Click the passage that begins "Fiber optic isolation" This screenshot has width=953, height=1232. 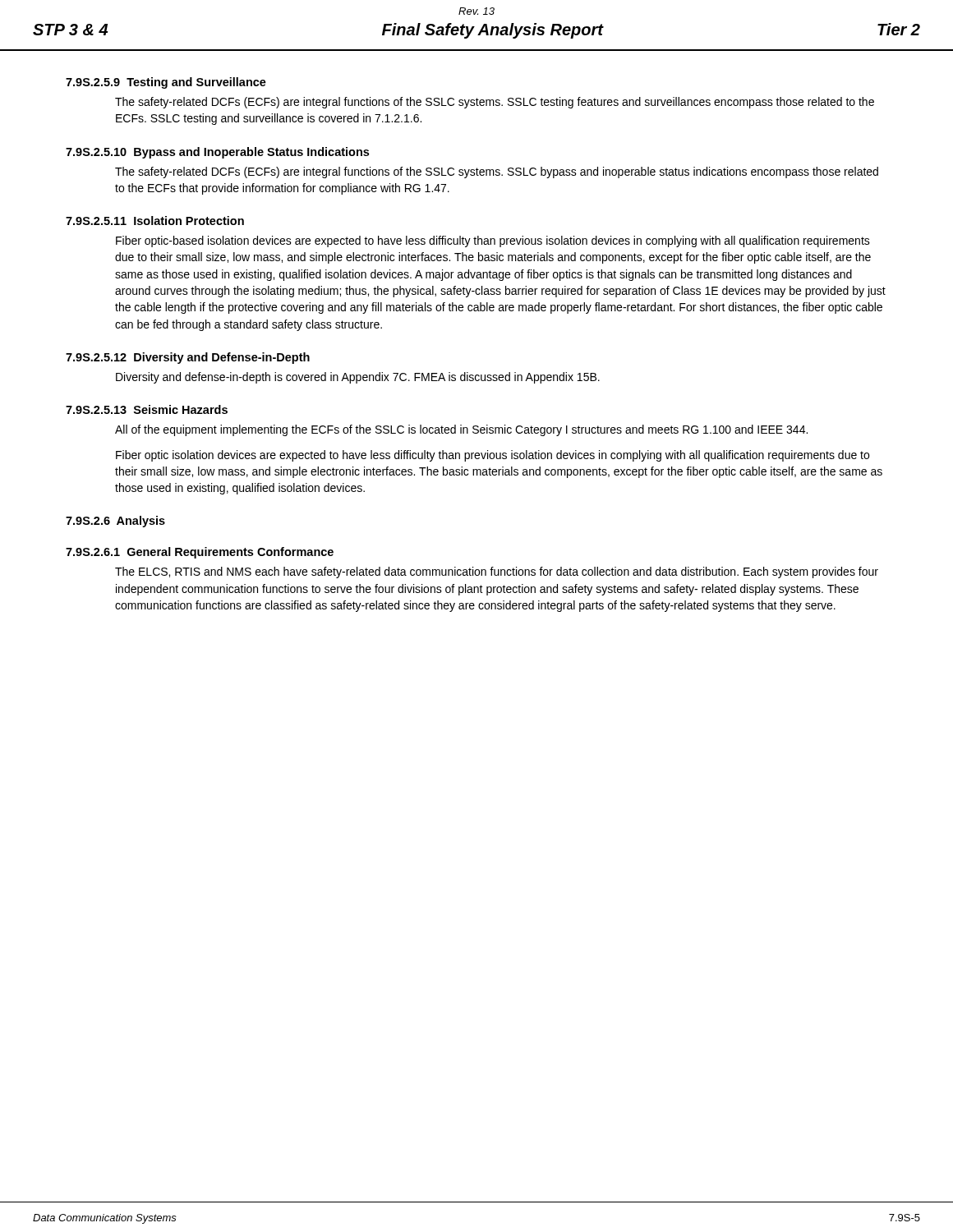[499, 471]
